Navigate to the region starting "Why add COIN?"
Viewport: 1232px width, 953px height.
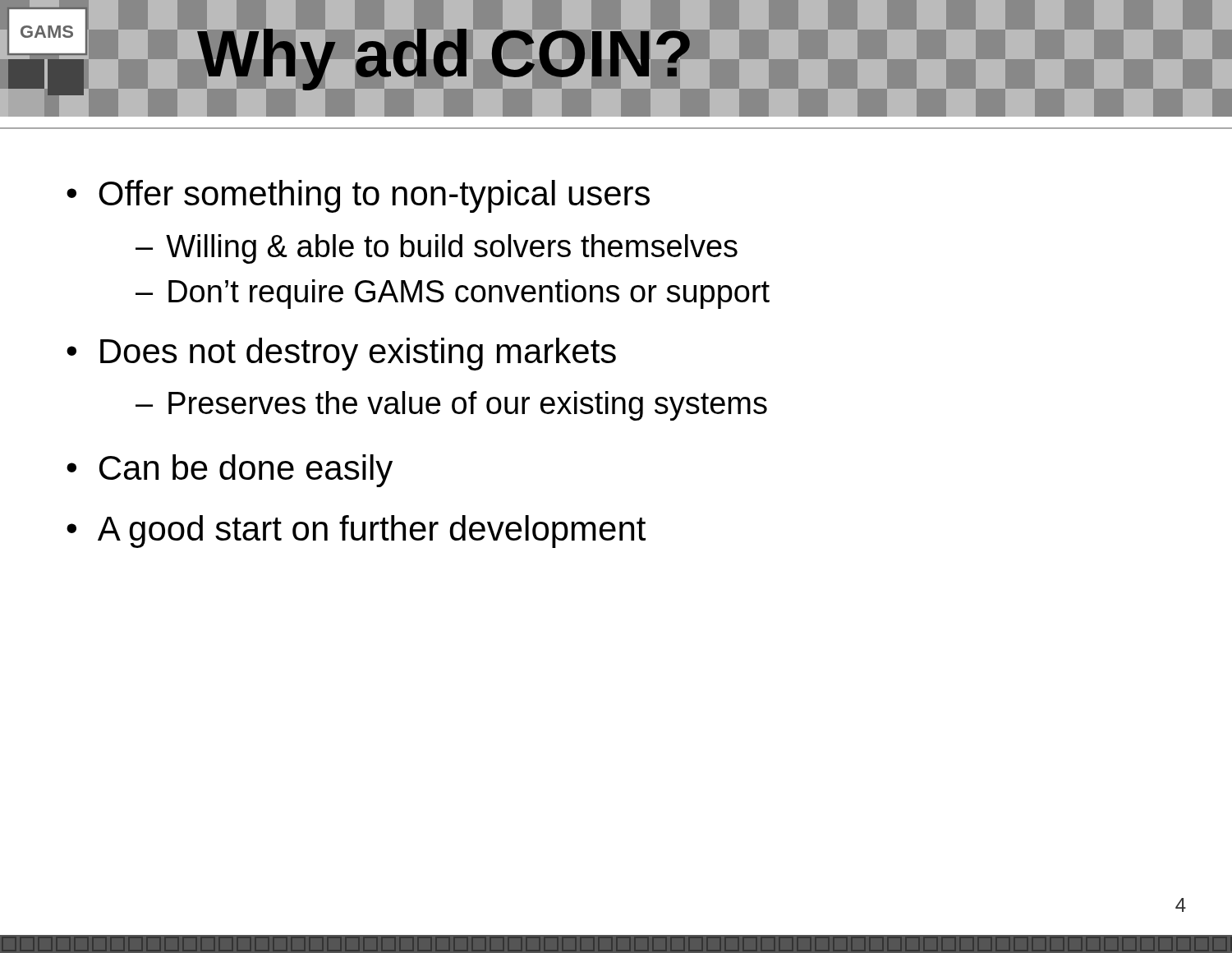coord(445,54)
